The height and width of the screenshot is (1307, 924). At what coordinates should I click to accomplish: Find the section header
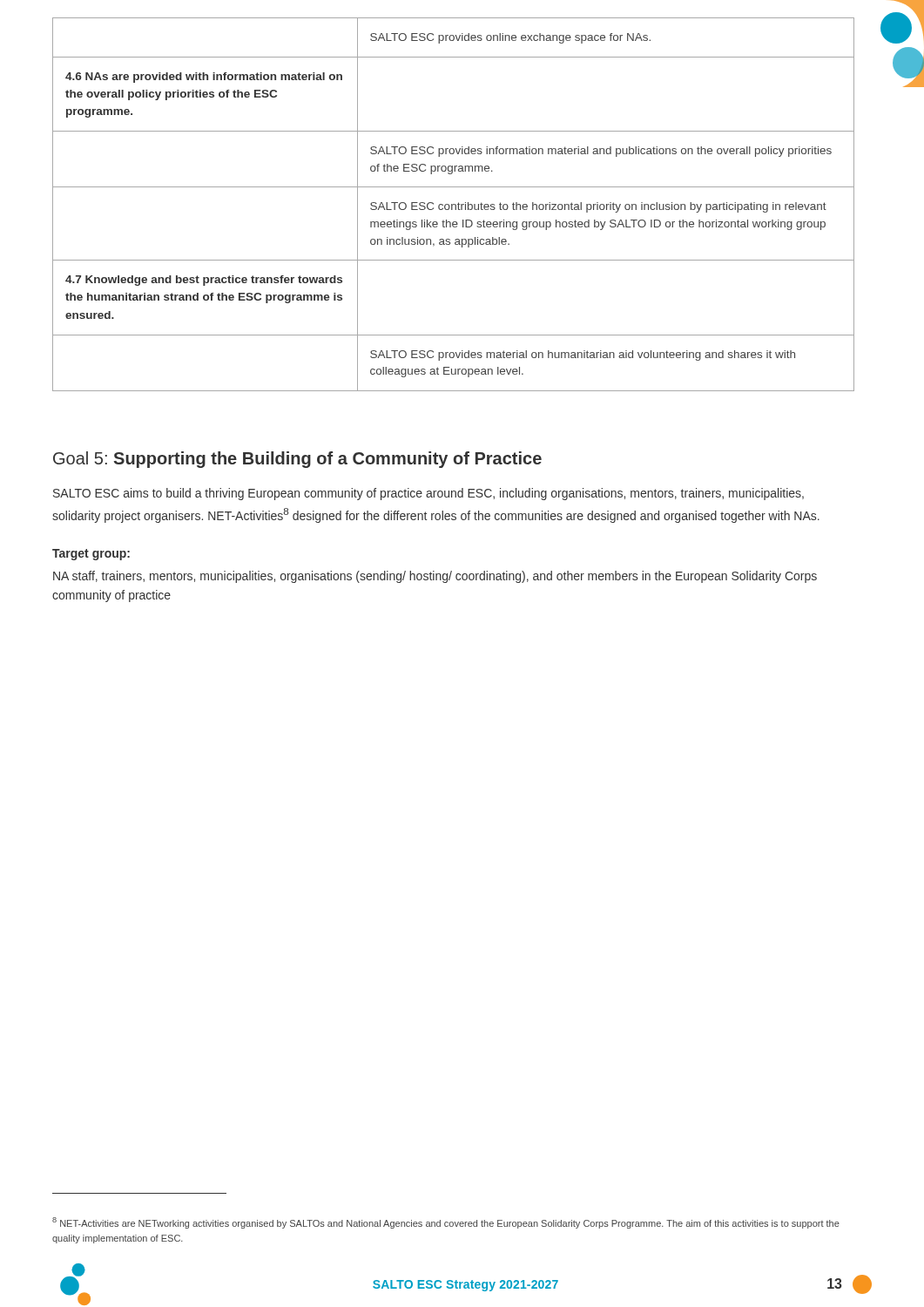[453, 459]
